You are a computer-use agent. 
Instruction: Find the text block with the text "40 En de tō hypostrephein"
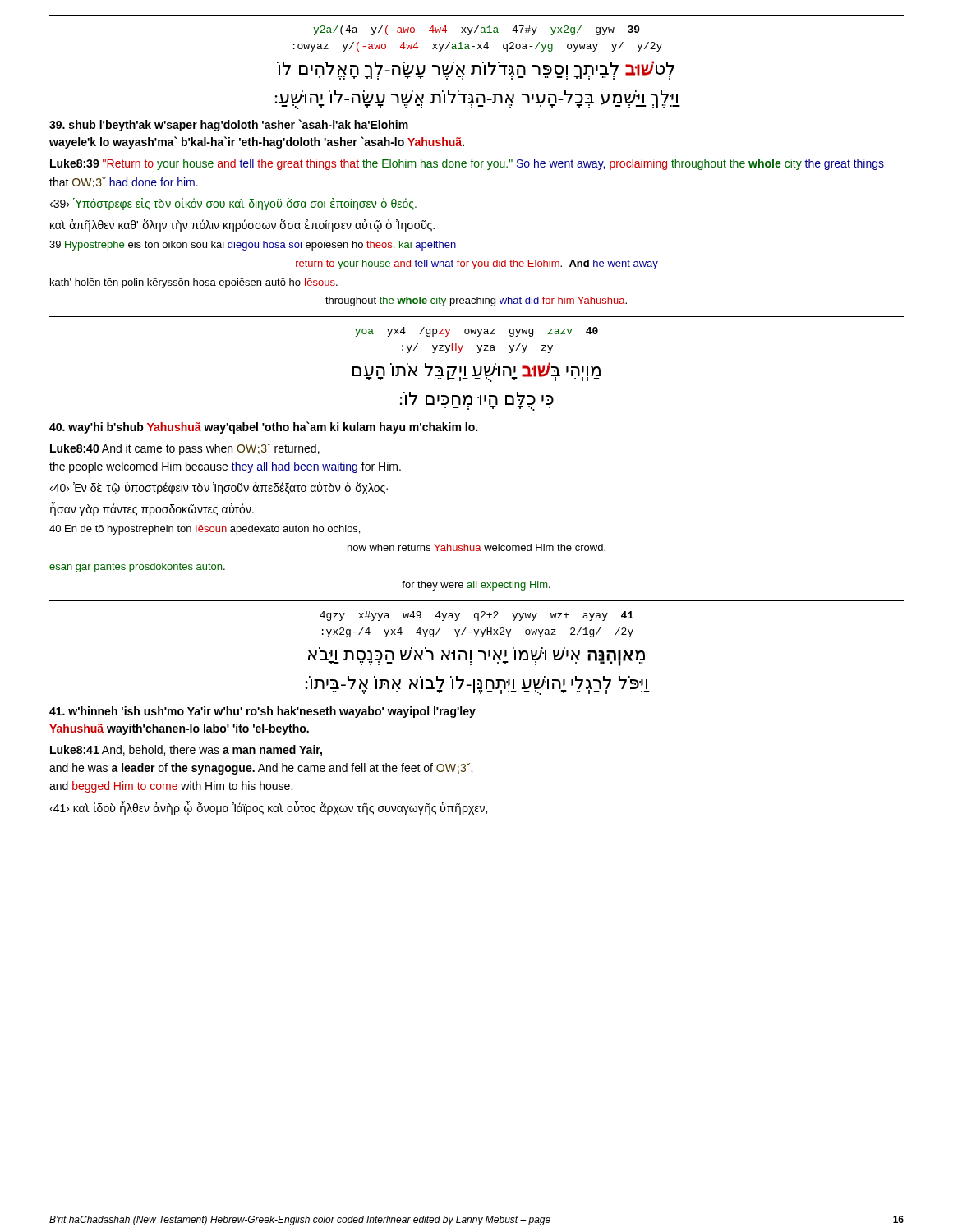476,557
